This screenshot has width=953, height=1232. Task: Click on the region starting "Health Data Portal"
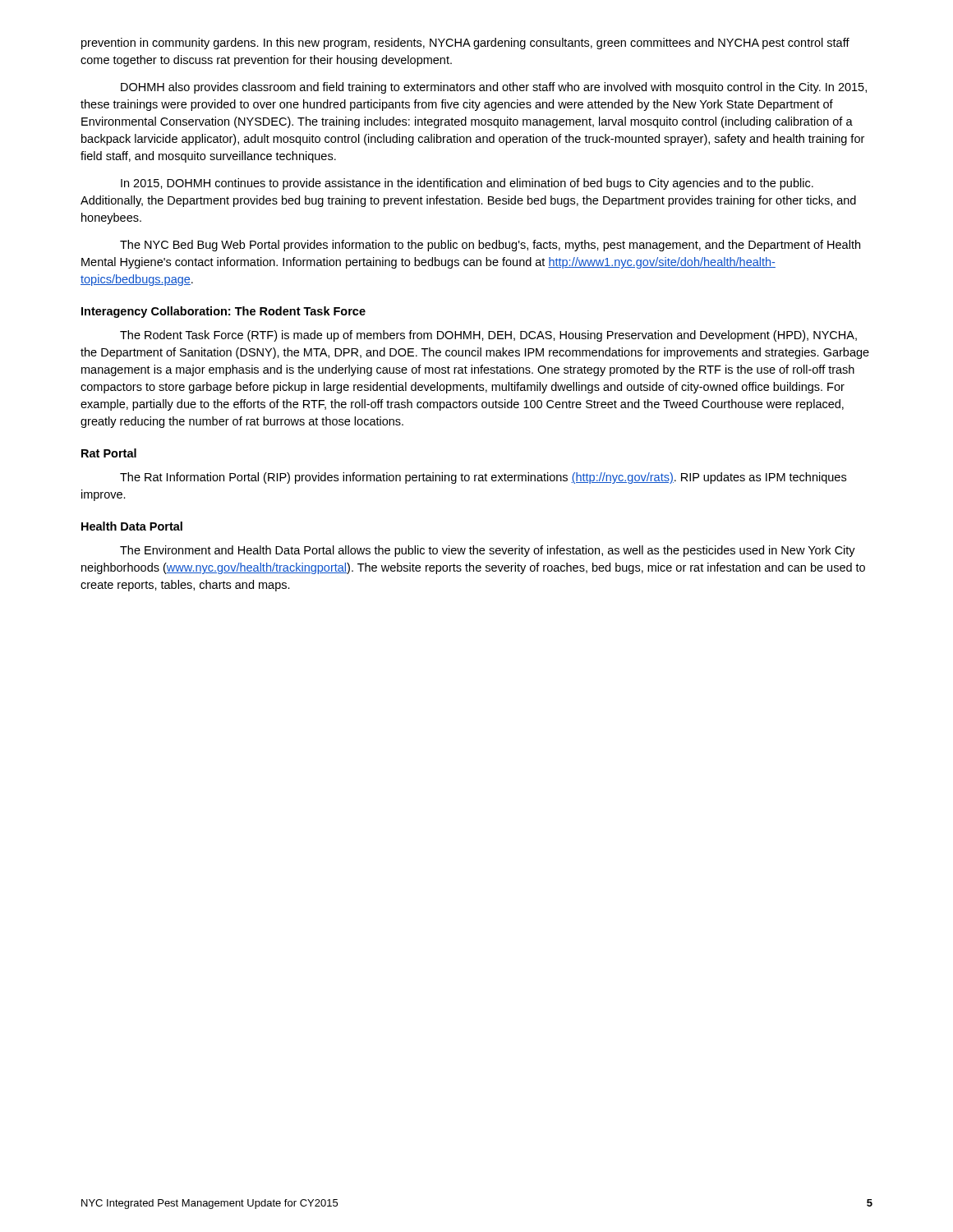pos(132,527)
